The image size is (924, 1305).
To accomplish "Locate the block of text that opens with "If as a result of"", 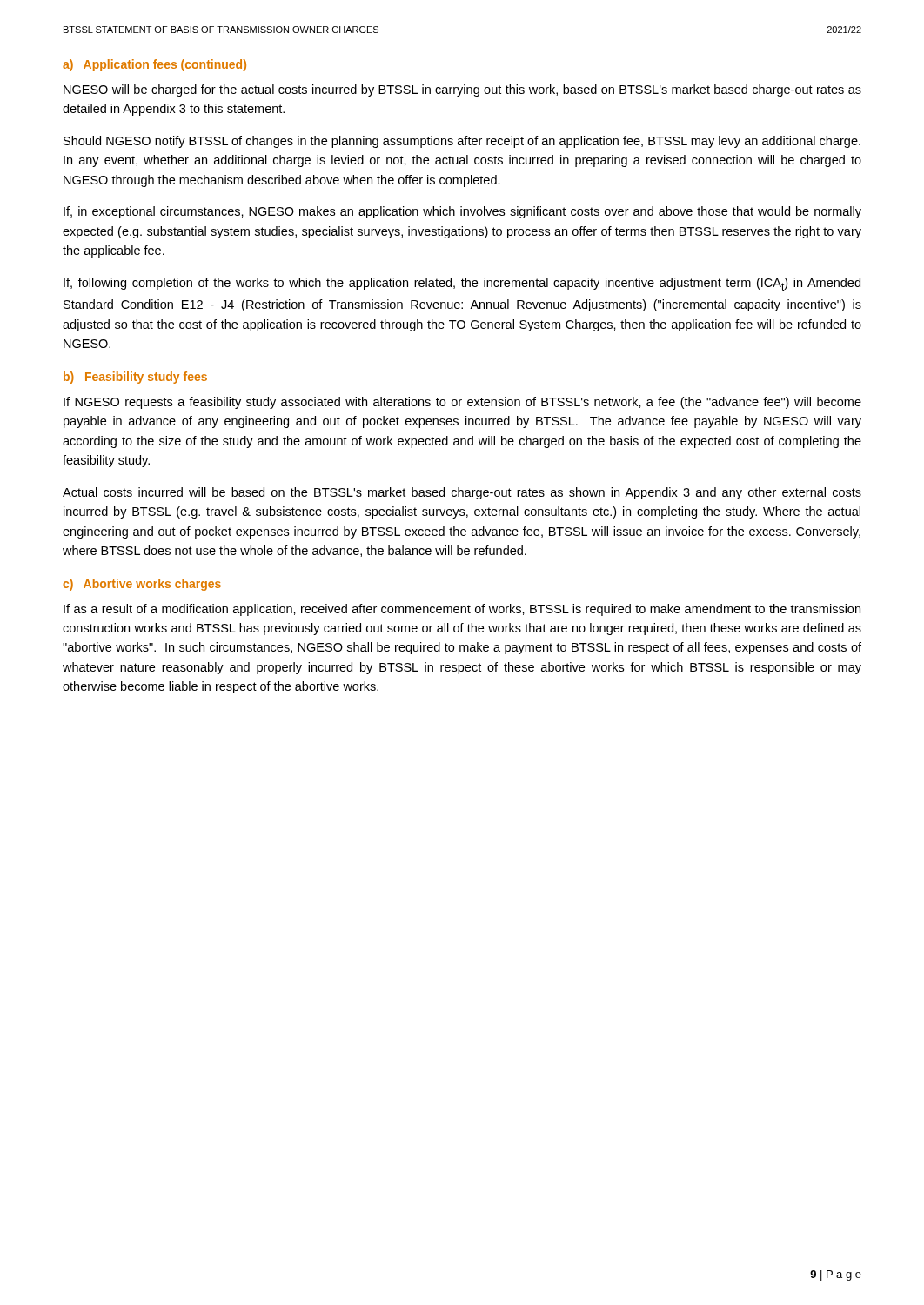I will click(x=462, y=648).
